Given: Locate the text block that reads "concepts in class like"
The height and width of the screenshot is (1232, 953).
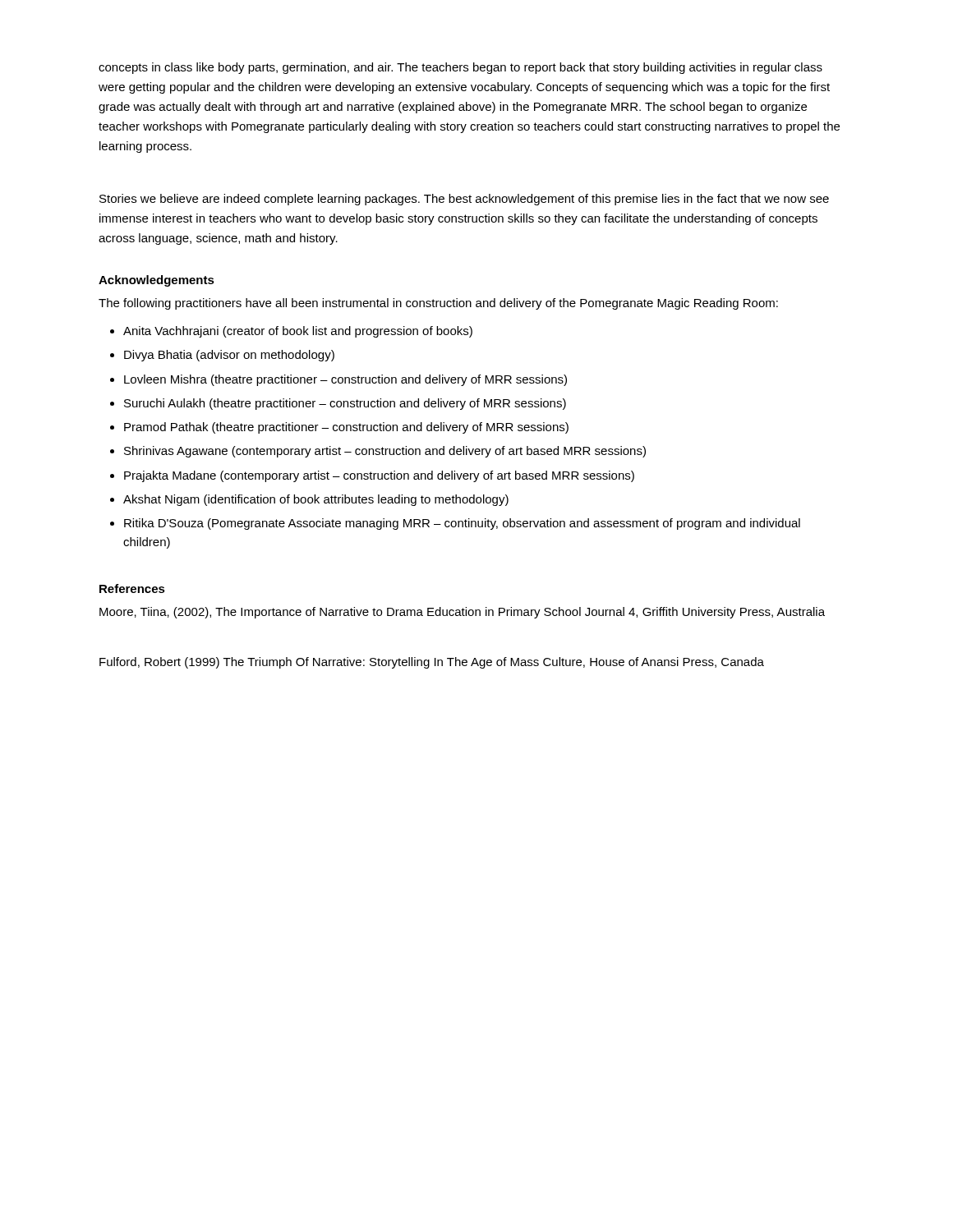Looking at the screenshot, I should point(469,106).
